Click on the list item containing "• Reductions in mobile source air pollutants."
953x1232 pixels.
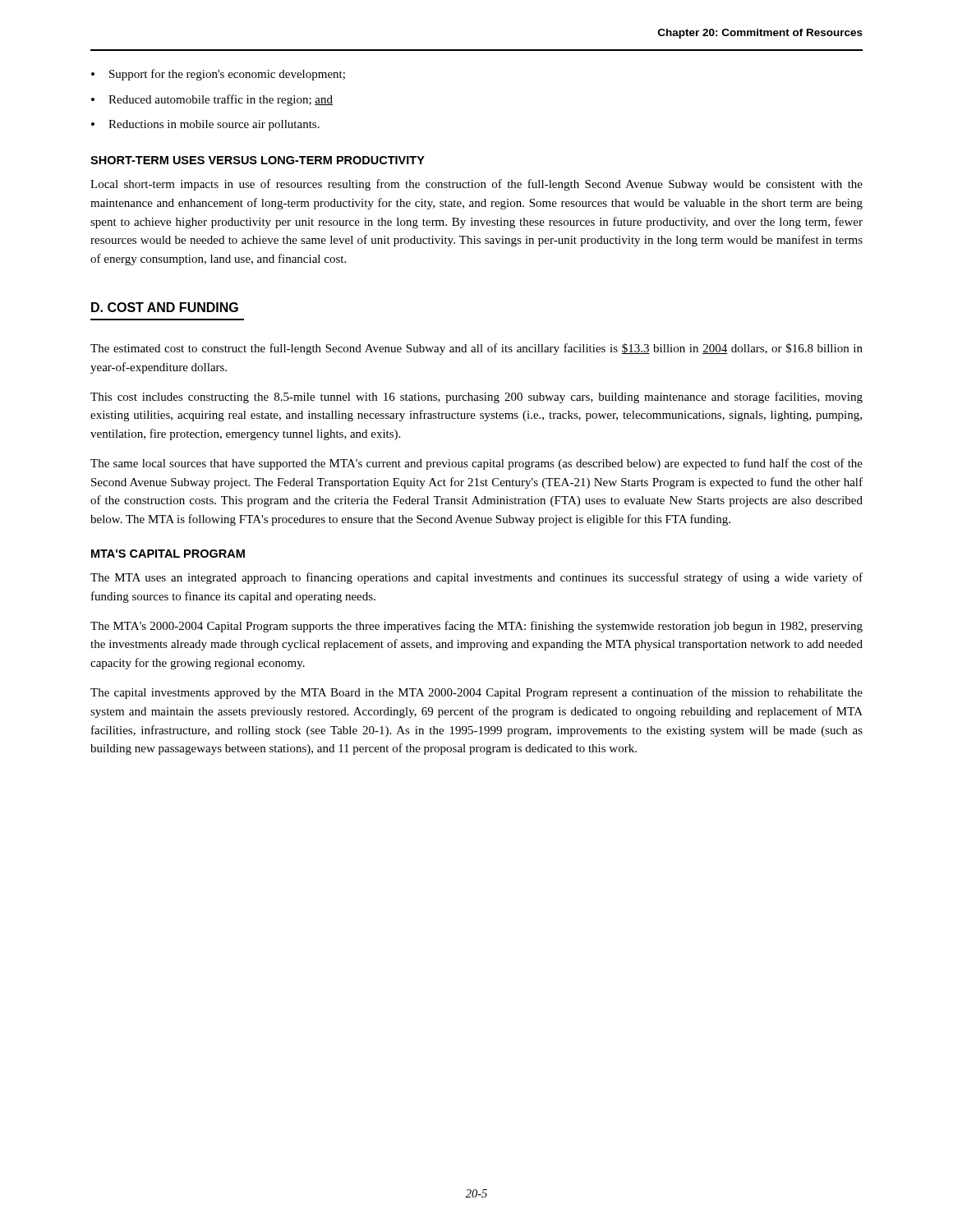205,126
